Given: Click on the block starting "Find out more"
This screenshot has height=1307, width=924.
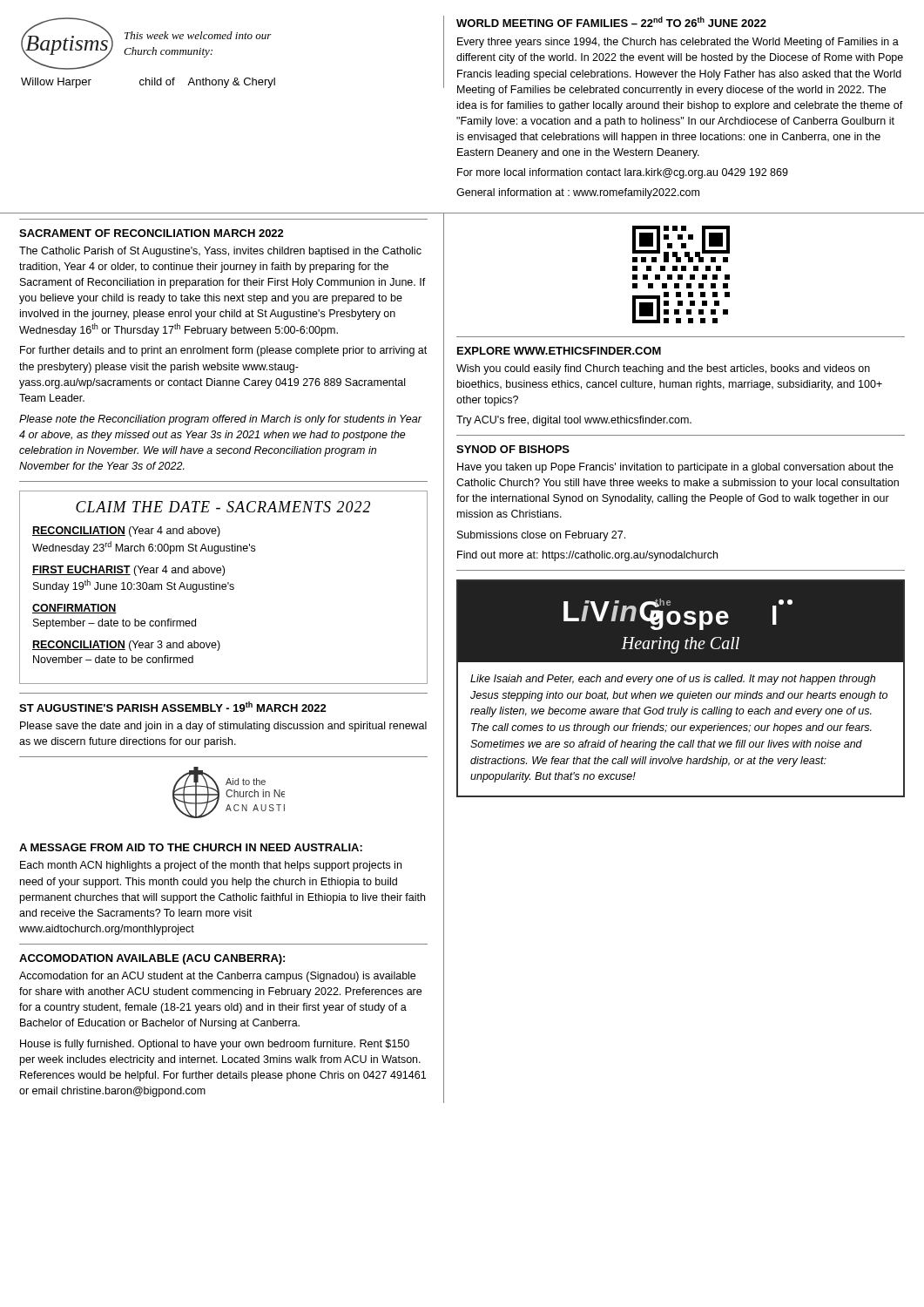Looking at the screenshot, I should point(587,555).
